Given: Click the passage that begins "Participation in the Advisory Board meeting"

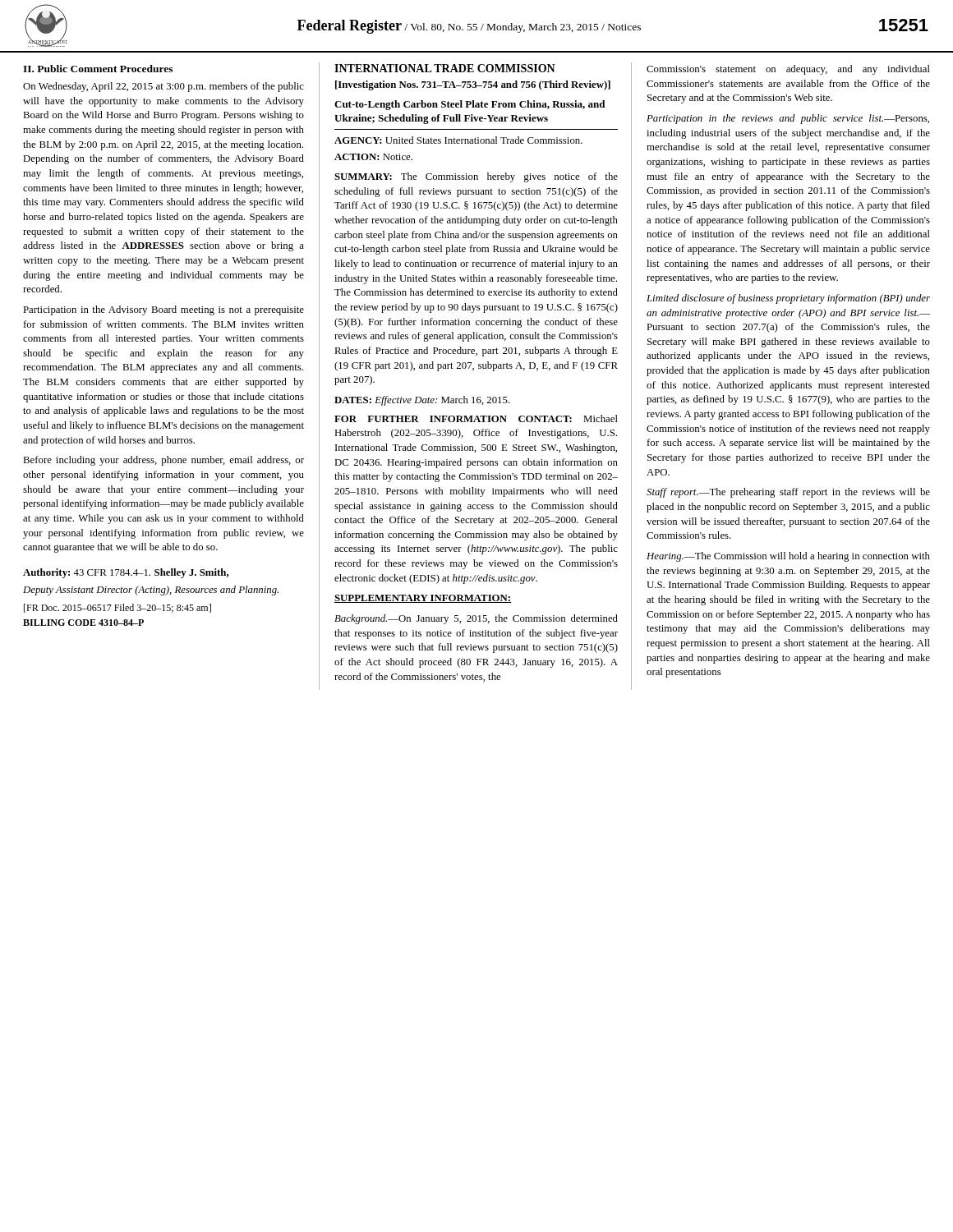Looking at the screenshot, I should click(x=163, y=375).
